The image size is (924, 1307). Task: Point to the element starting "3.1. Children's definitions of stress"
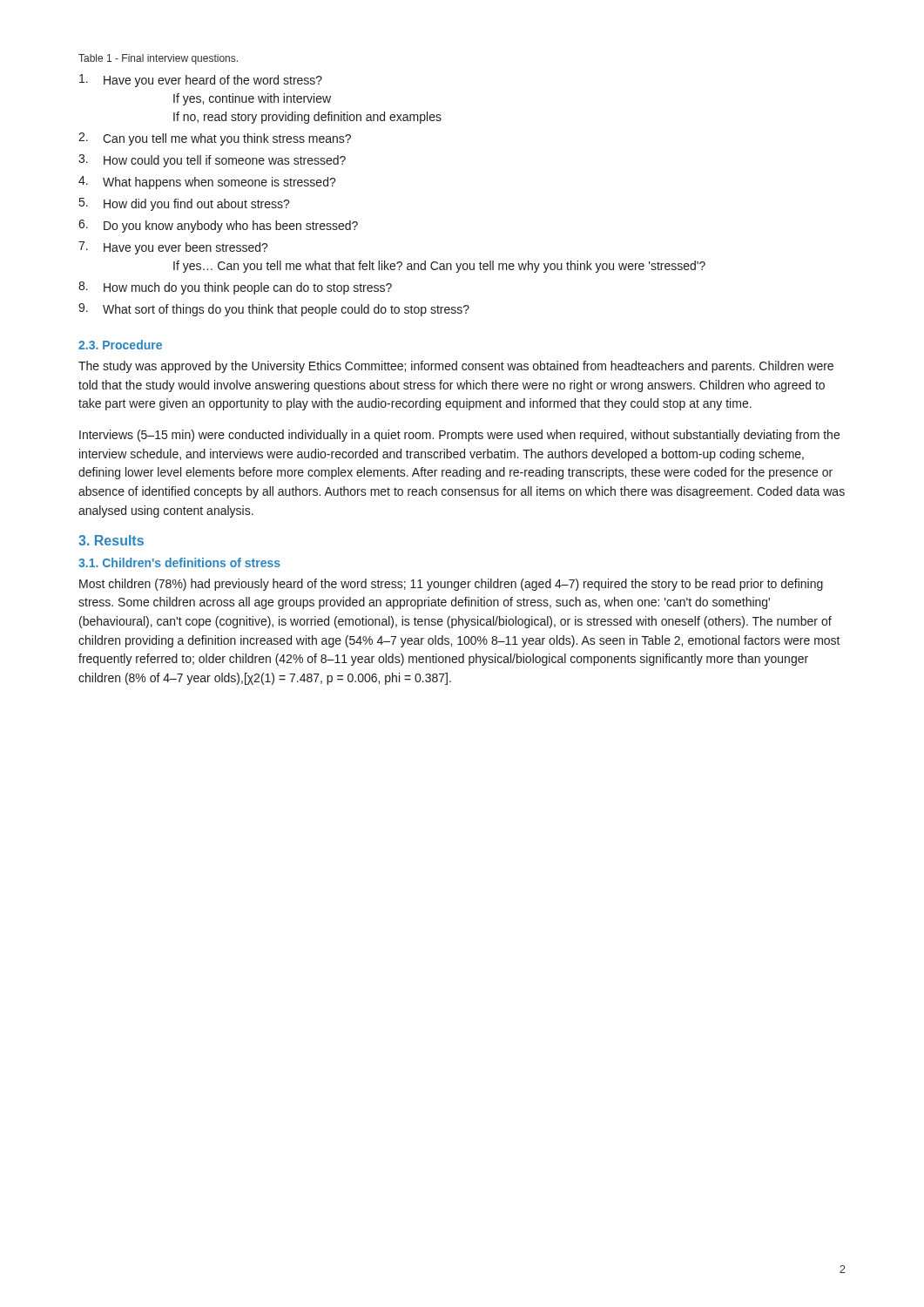coord(179,562)
